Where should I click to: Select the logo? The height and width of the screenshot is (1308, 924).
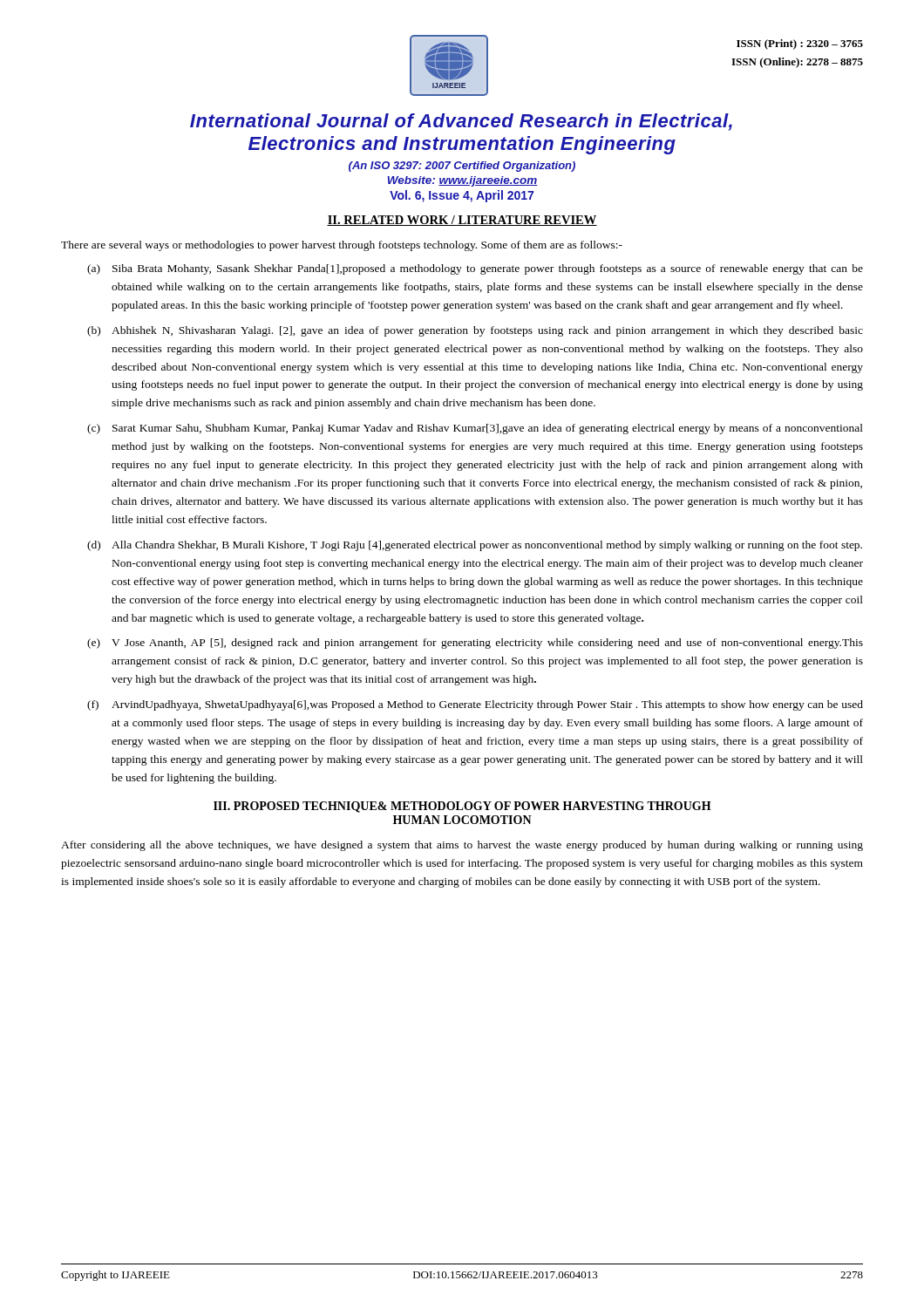tap(448, 65)
